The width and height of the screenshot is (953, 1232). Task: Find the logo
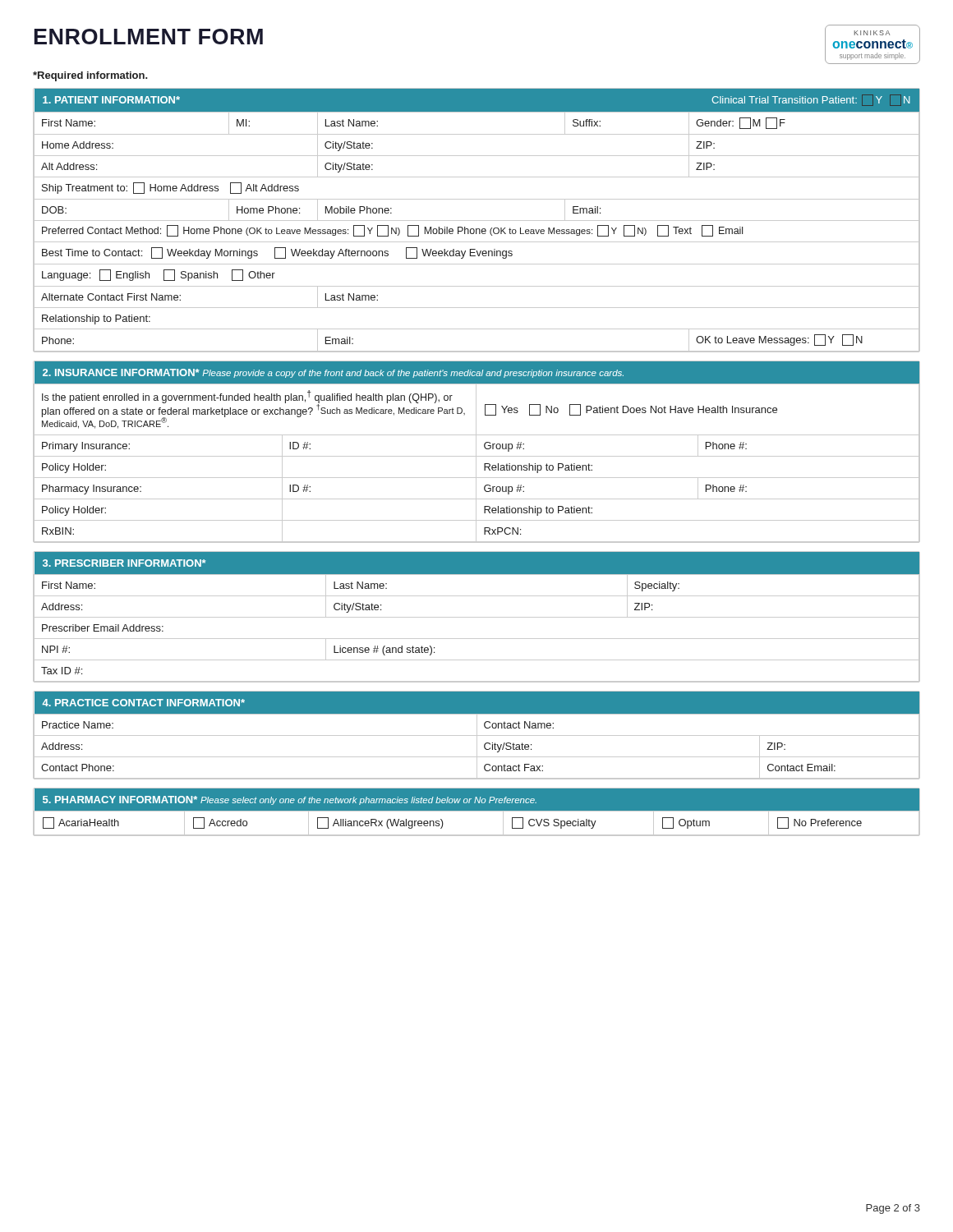click(873, 44)
